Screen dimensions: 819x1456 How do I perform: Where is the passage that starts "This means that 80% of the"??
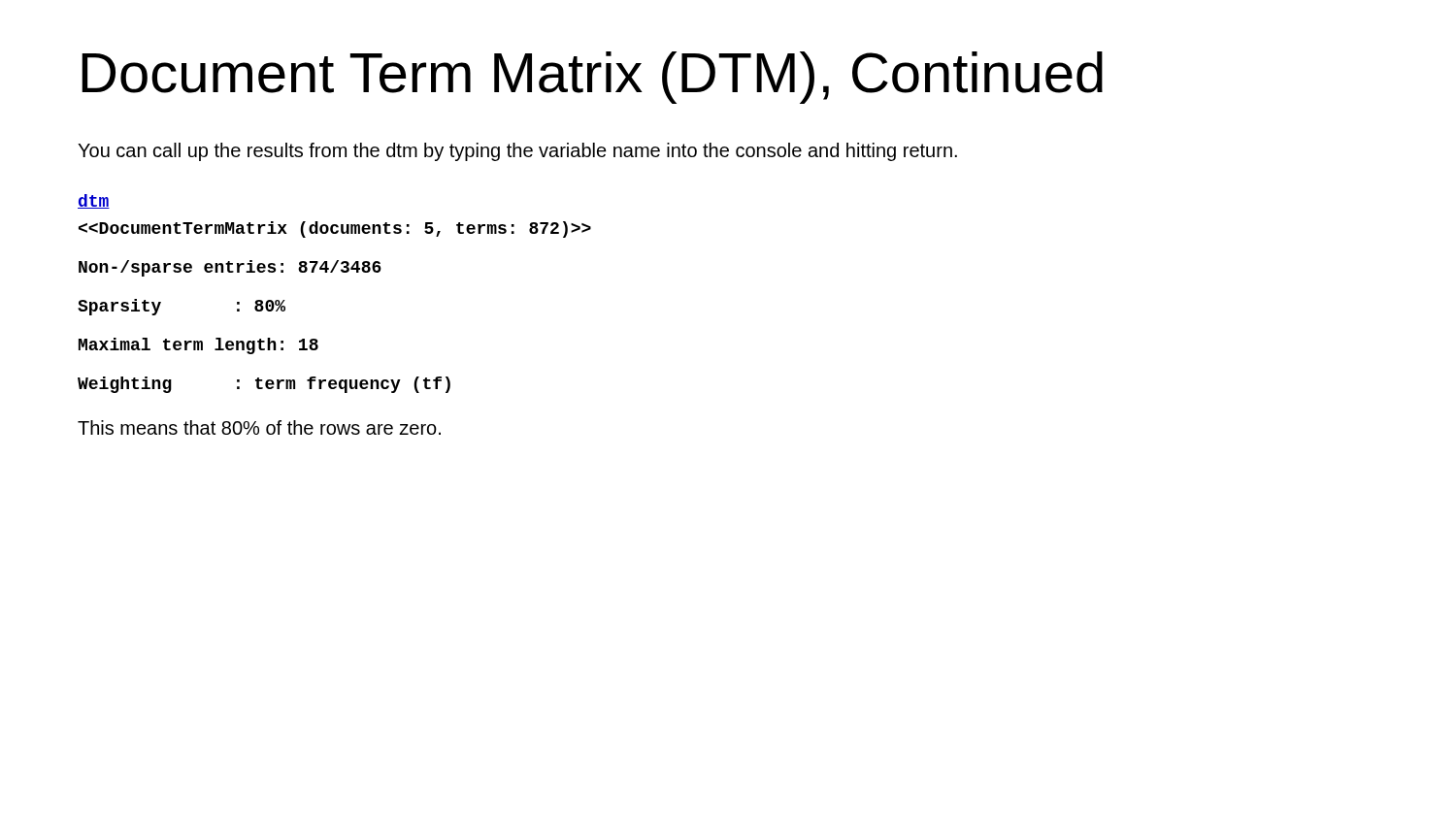[259, 427]
